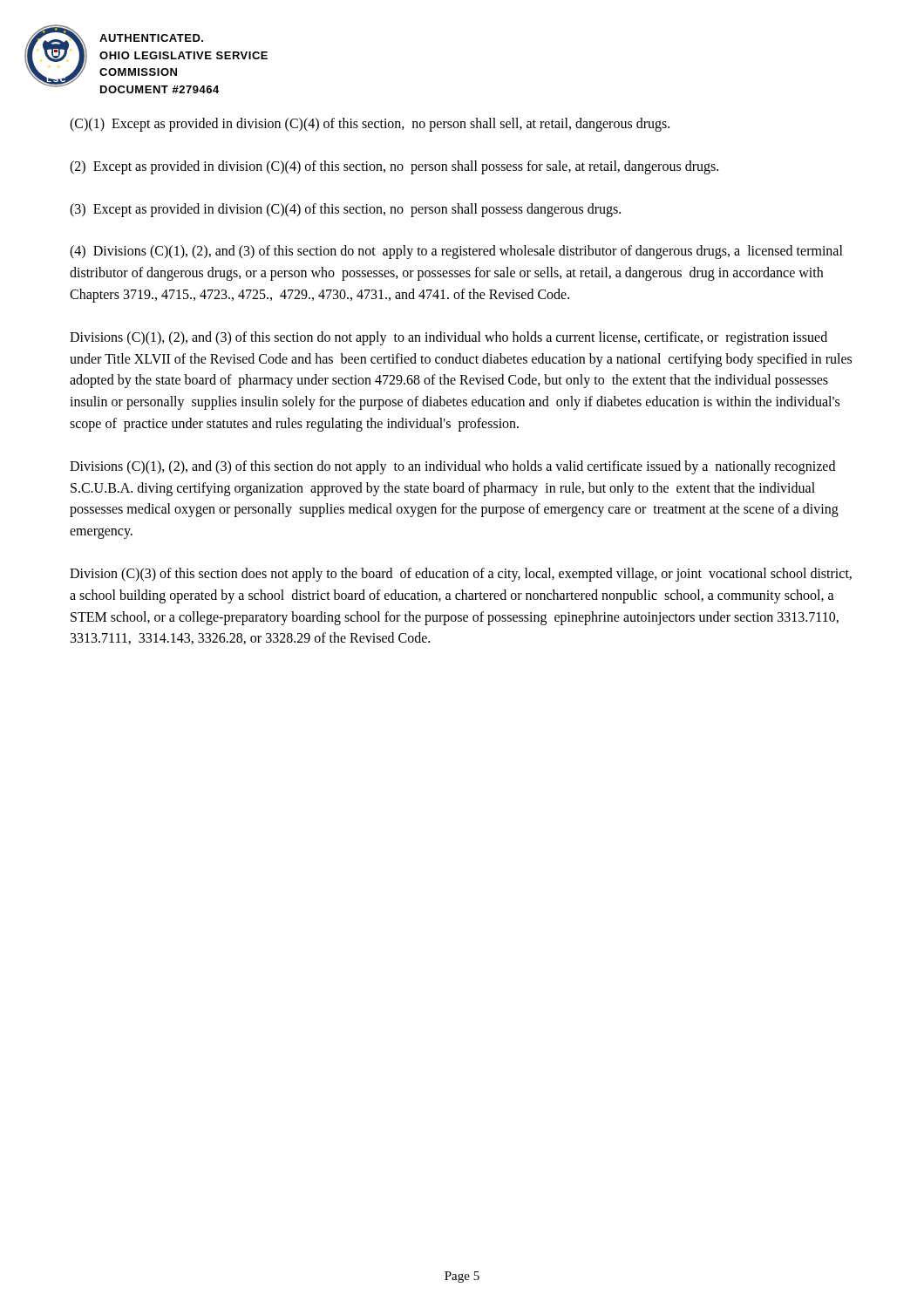
Task: Find the text block starting "Division (C)(3) of"
Action: pyautogui.click(x=461, y=606)
